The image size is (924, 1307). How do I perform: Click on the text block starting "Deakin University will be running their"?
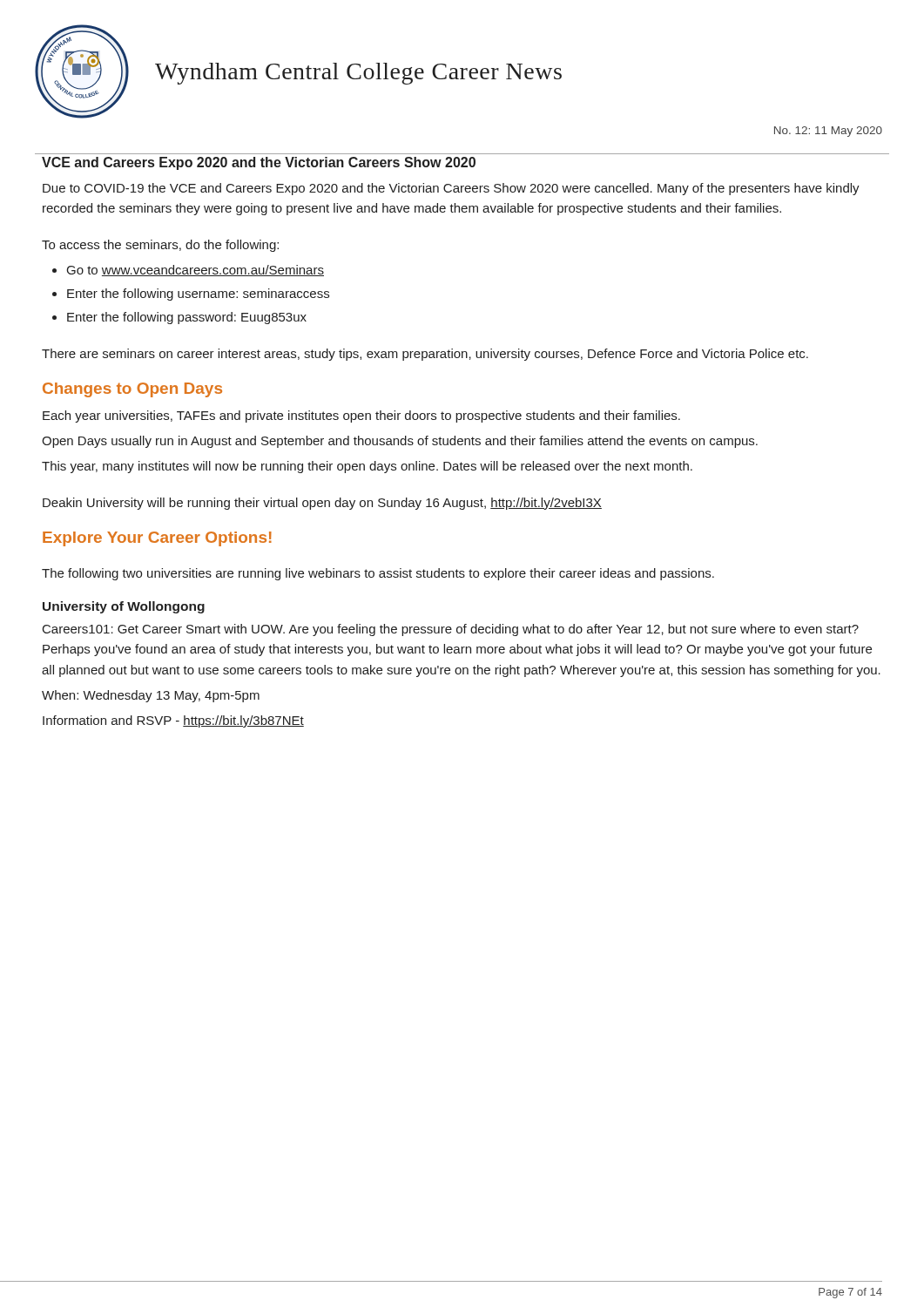pos(322,502)
